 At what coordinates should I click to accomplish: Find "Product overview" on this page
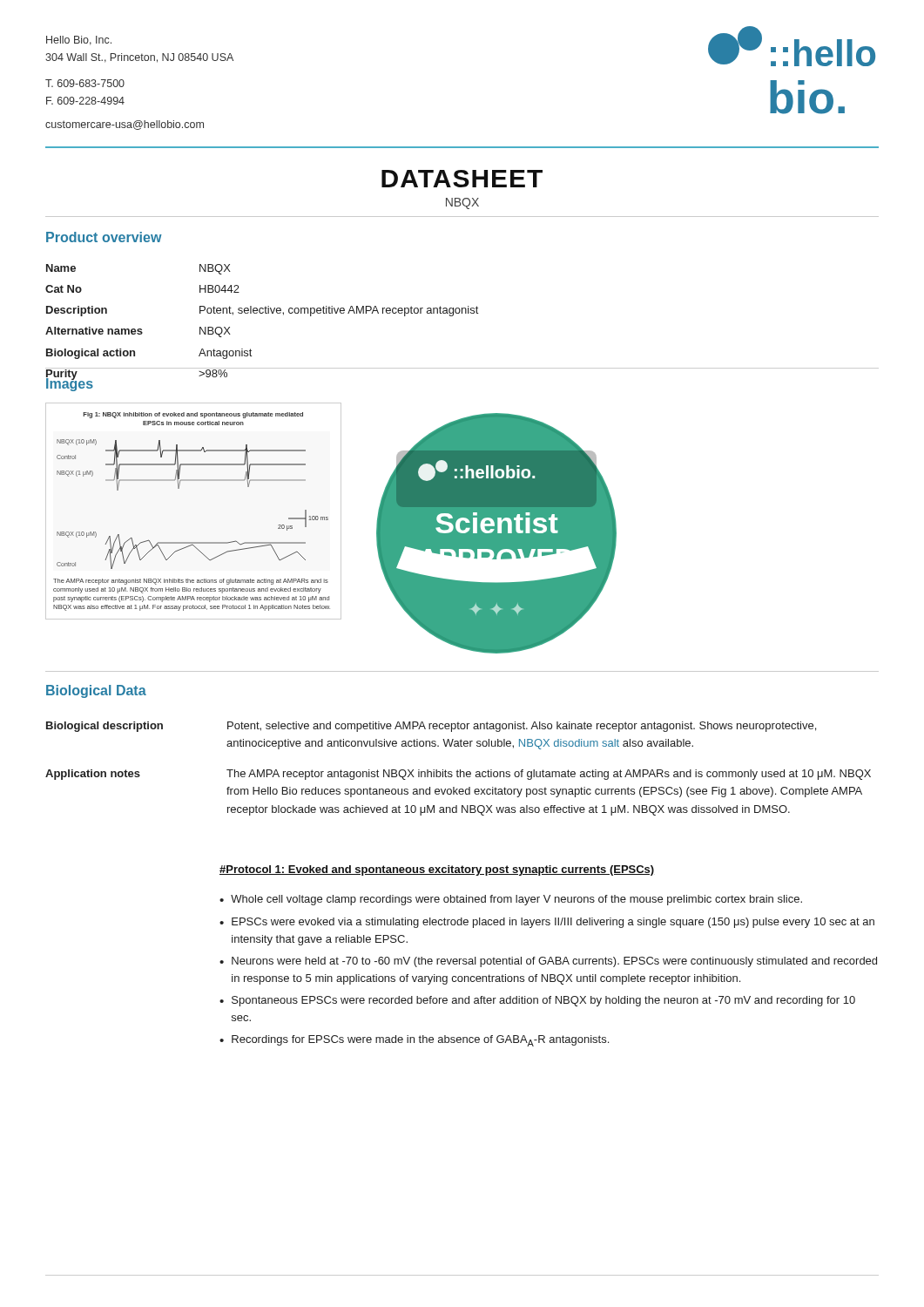[103, 237]
